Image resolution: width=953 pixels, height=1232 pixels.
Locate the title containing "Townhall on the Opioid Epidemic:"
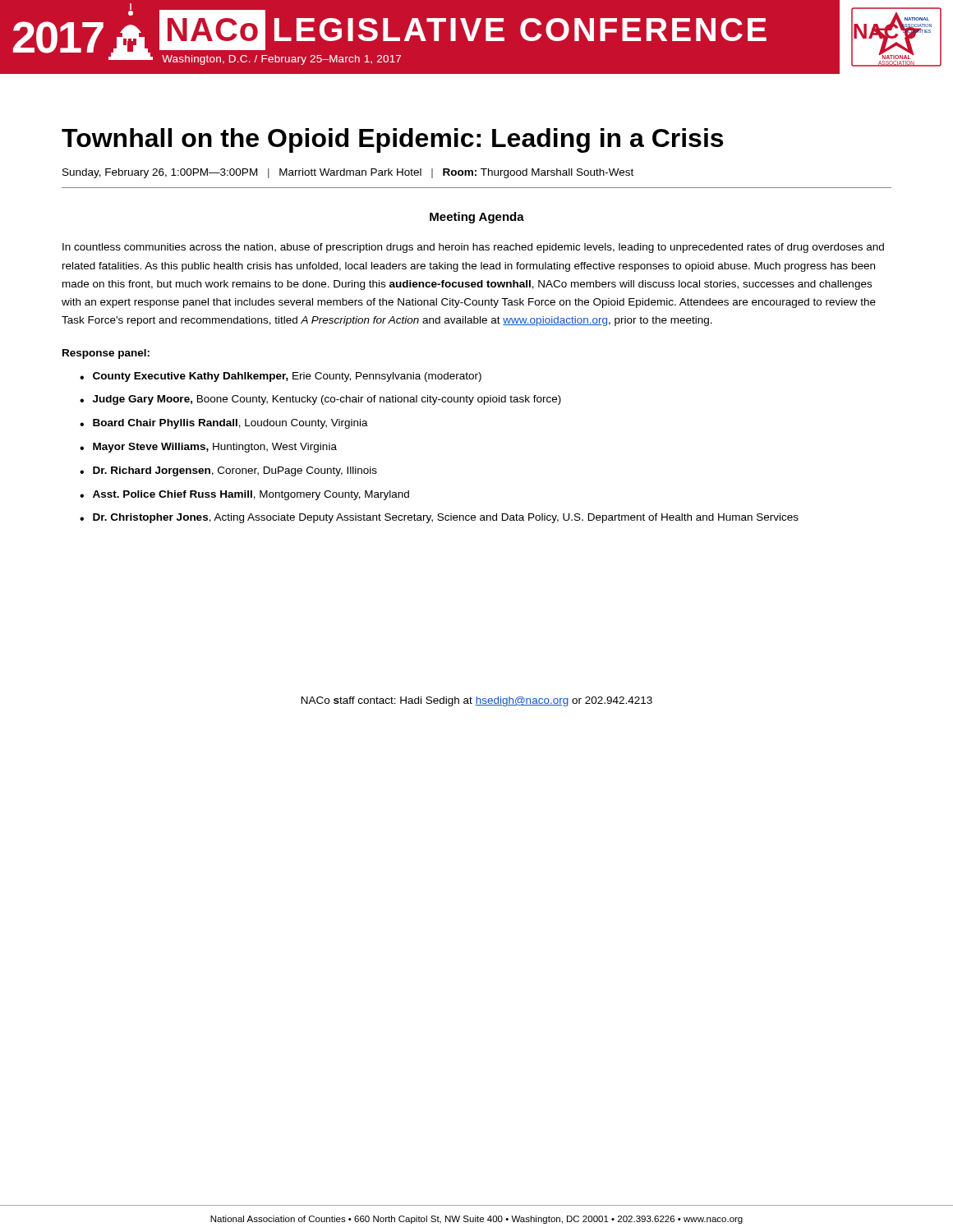click(393, 138)
